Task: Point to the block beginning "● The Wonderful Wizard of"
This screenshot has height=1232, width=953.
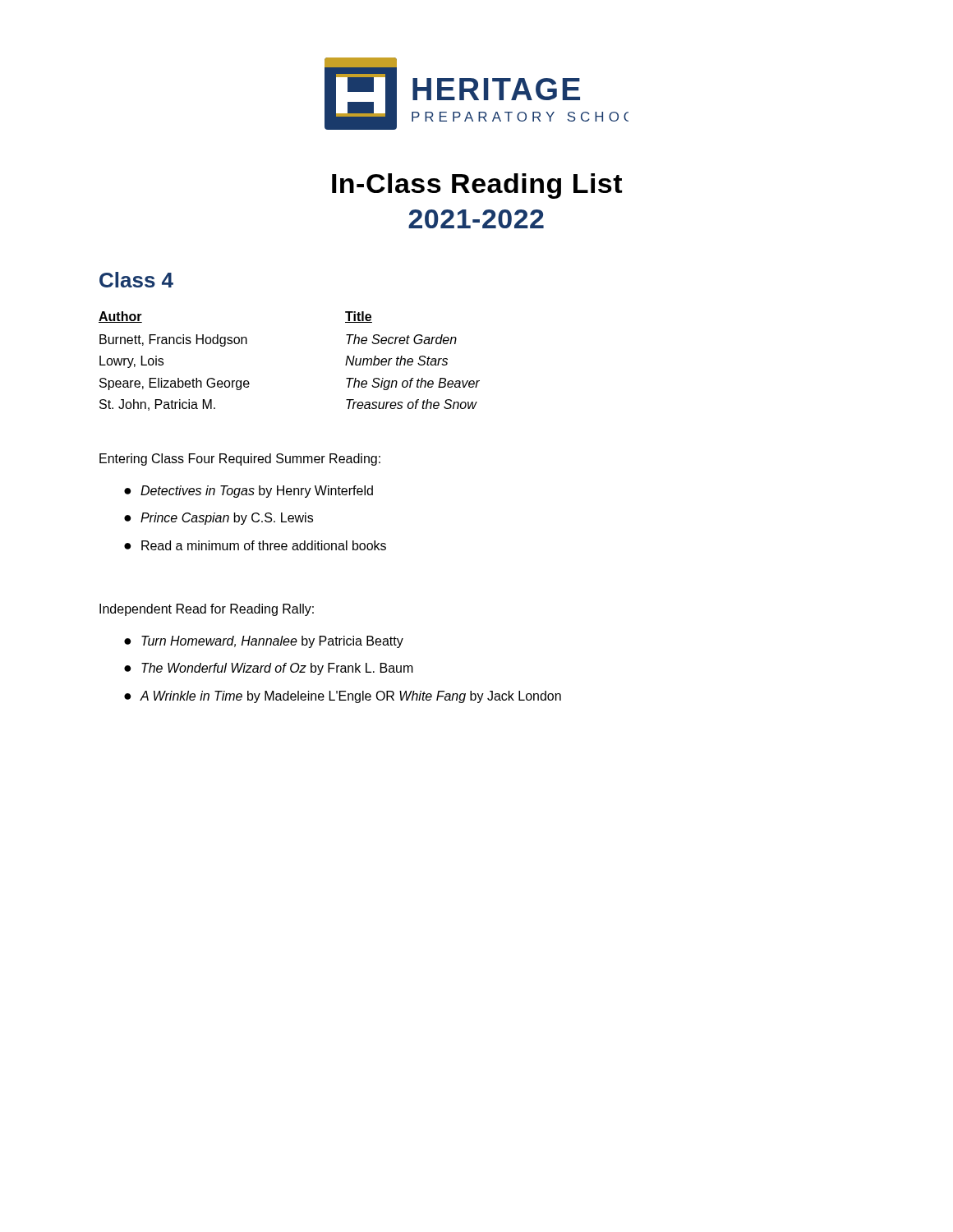Action: (269, 669)
